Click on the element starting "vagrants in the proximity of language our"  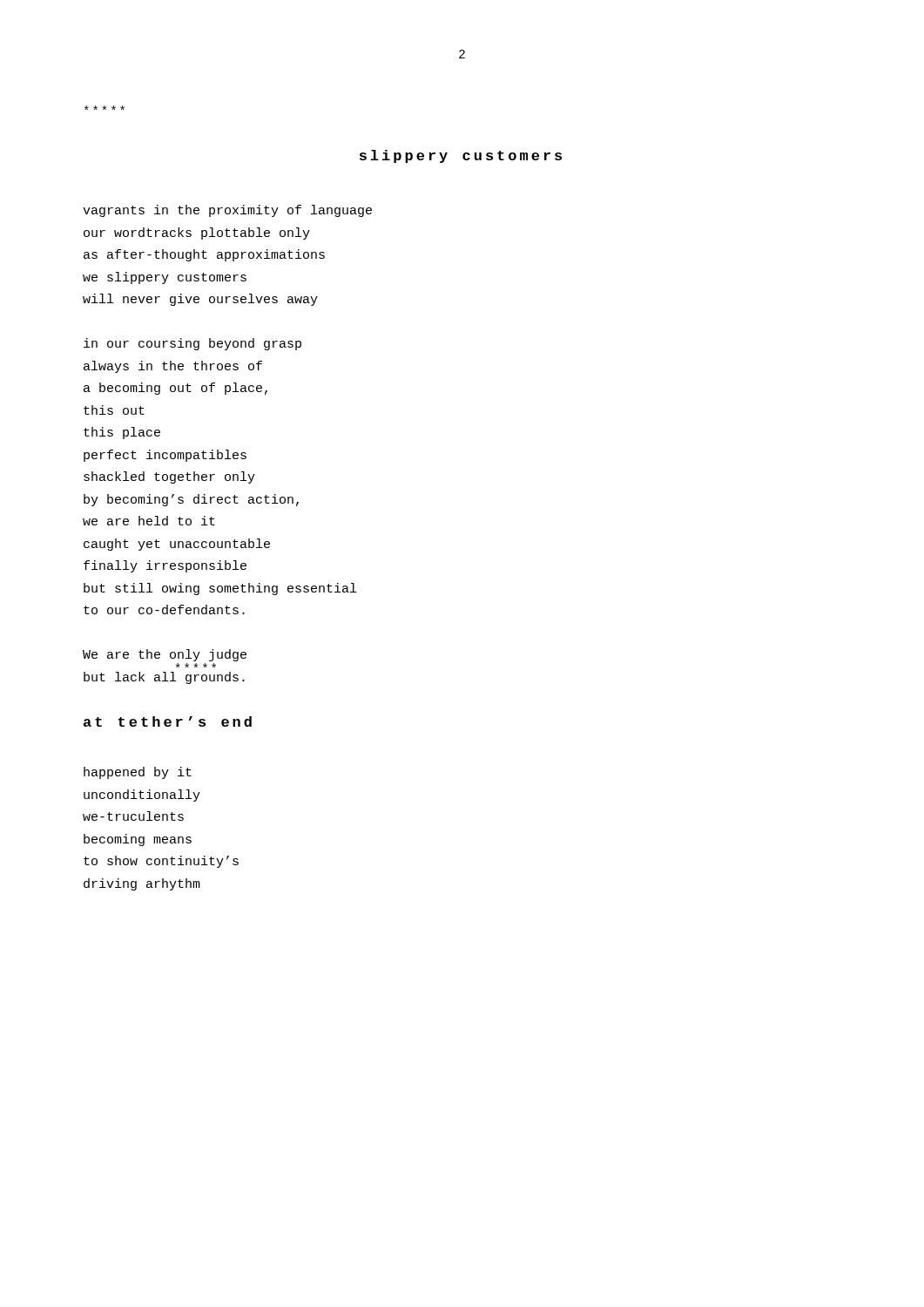pyautogui.click(x=228, y=445)
